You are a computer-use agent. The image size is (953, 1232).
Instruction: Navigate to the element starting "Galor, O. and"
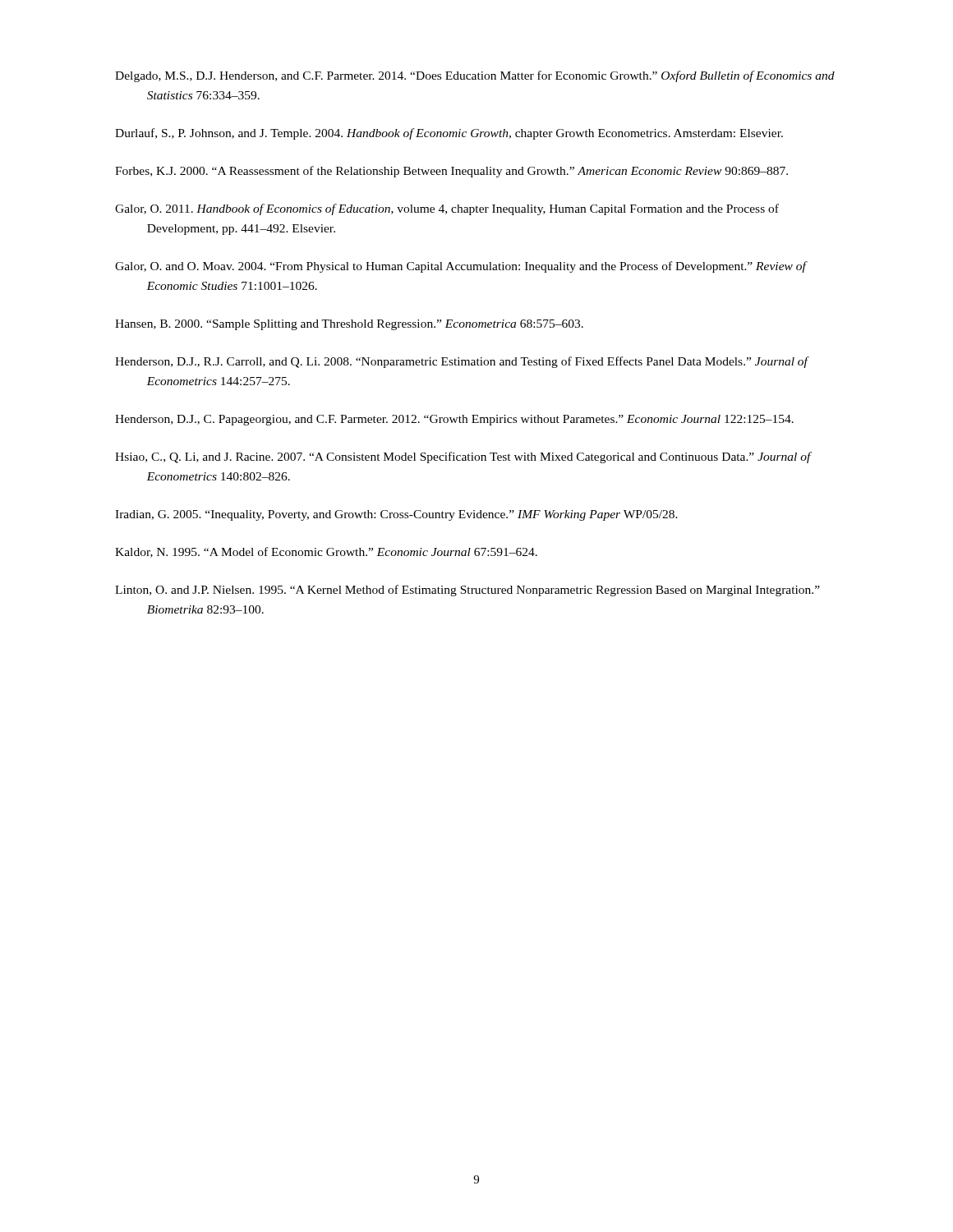(x=460, y=276)
